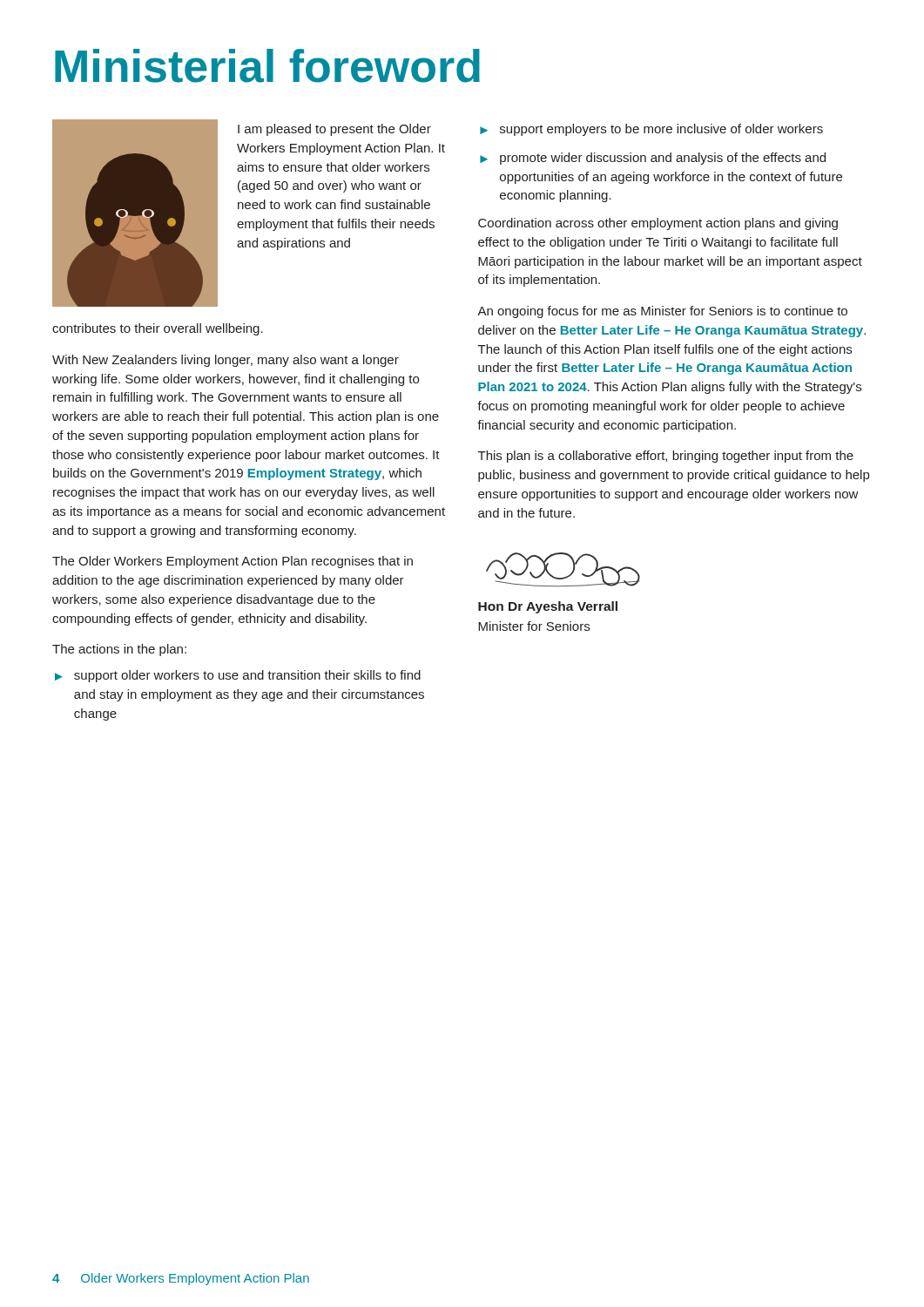This screenshot has height=1307, width=924.
Task: Find the text block containing "This plan is a collaborative effort, bringing"
Action: [674, 484]
